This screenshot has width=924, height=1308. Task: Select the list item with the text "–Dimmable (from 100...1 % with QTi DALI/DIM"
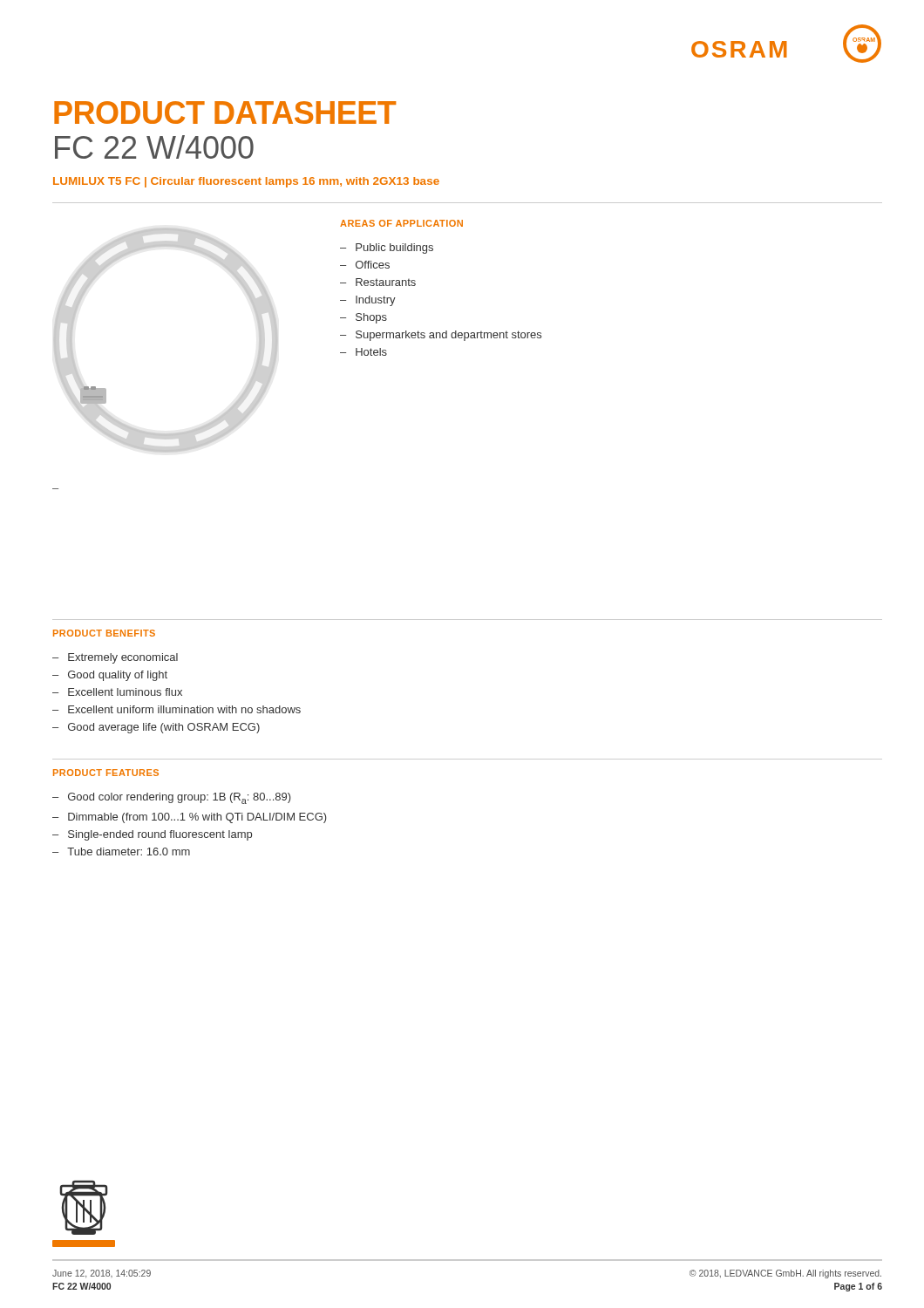190,816
